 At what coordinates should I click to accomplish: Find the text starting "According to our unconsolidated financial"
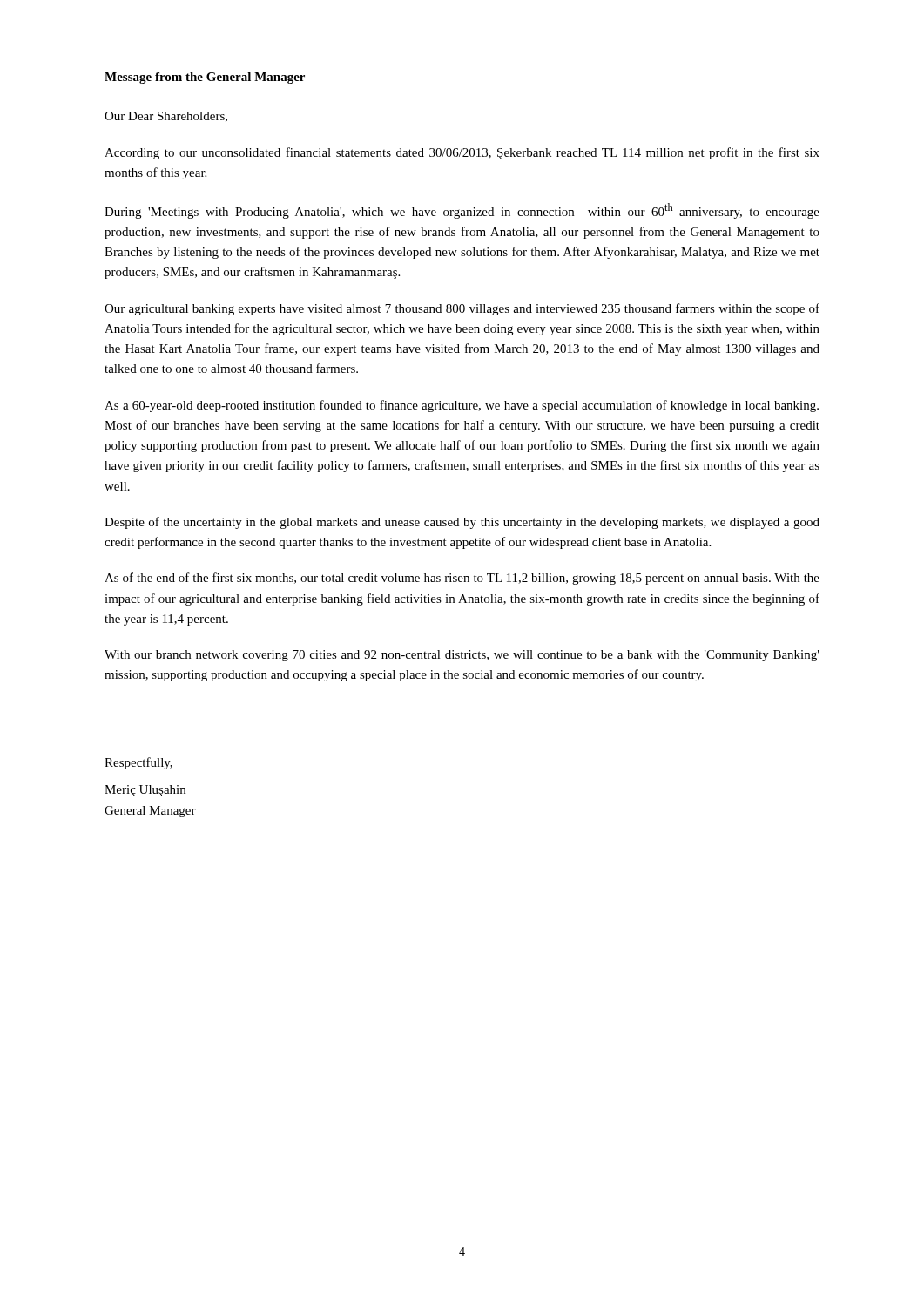tap(462, 163)
